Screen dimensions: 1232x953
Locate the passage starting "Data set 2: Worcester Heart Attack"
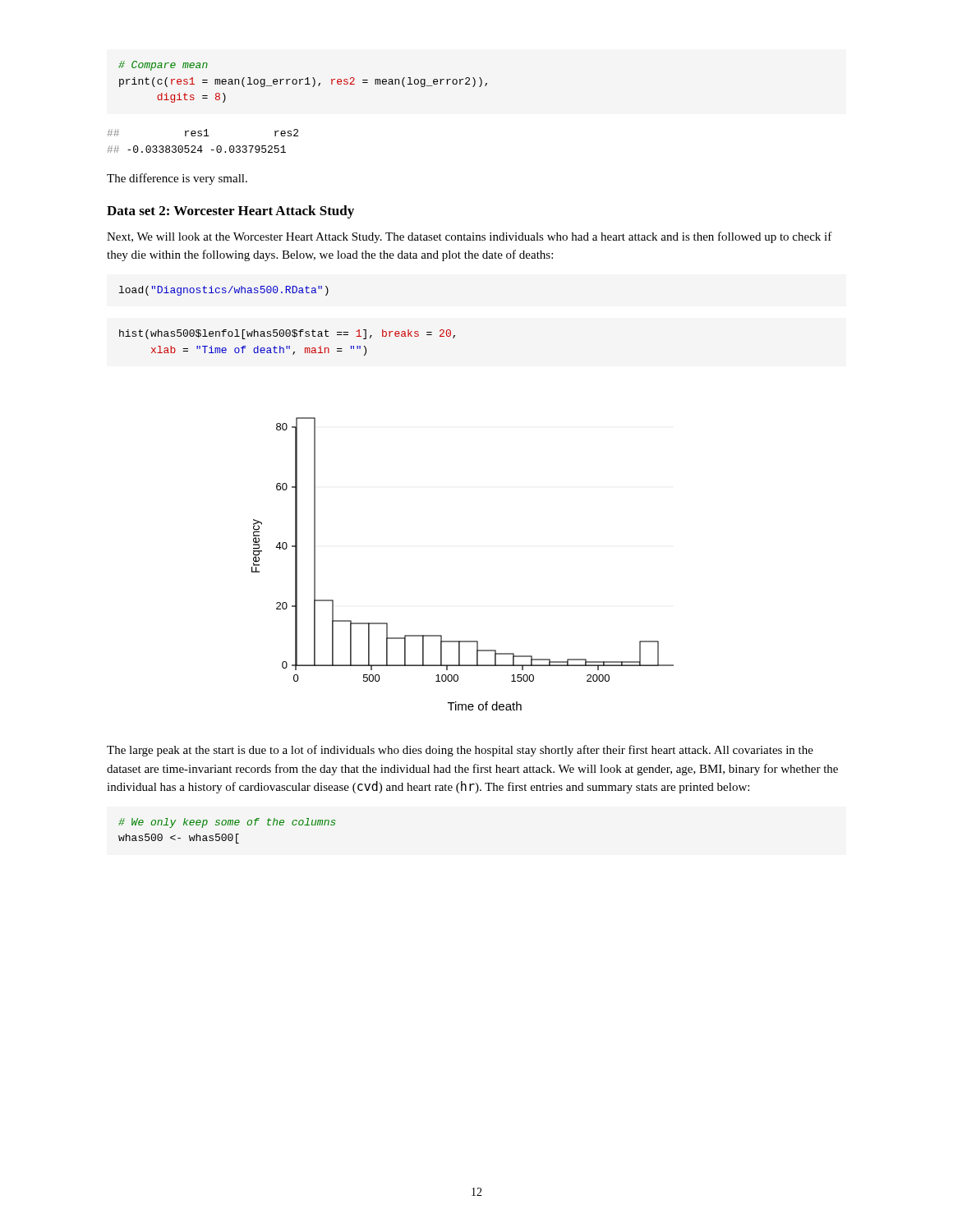coord(230,212)
